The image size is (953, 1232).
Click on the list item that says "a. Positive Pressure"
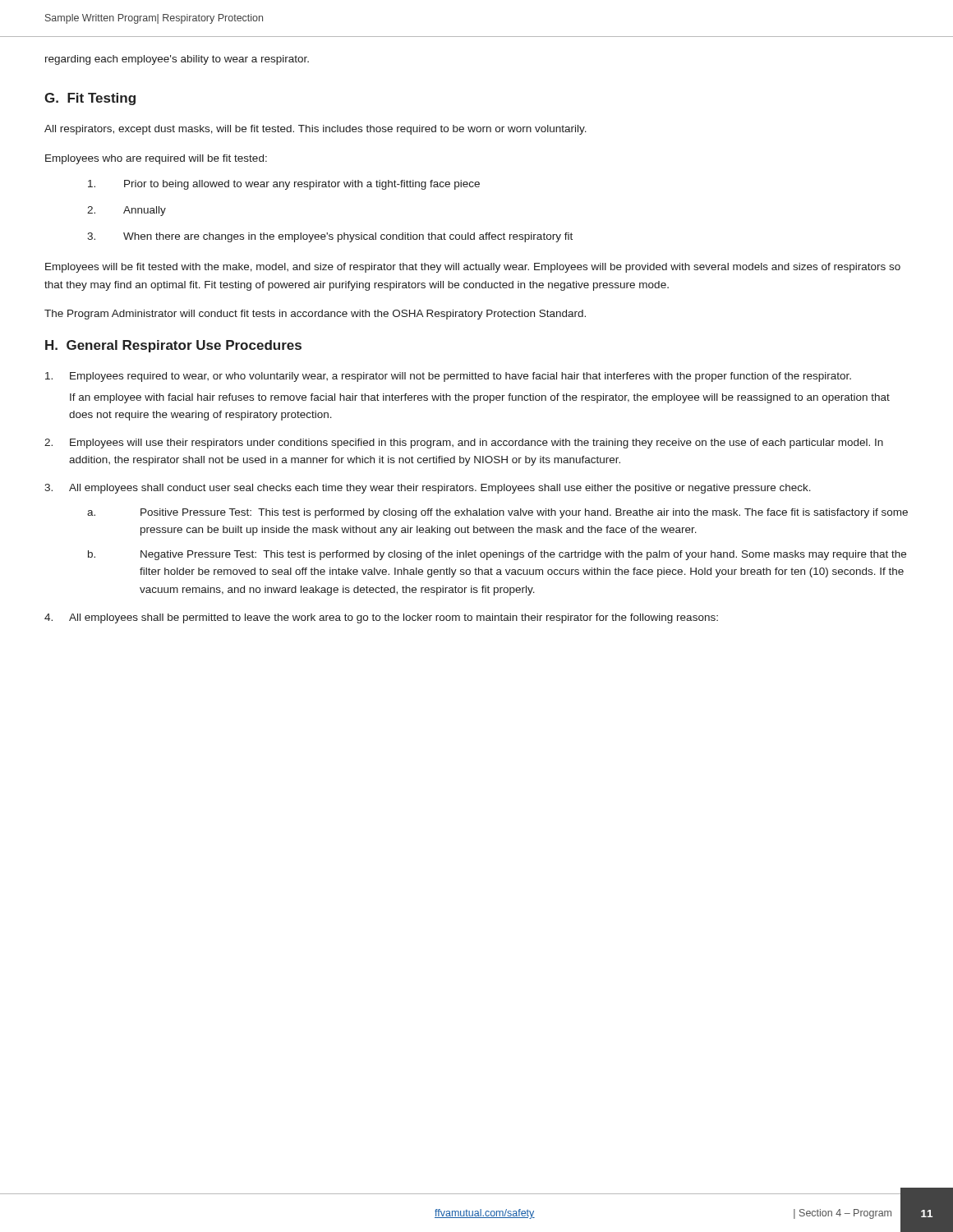pyautogui.click(x=476, y=521)
